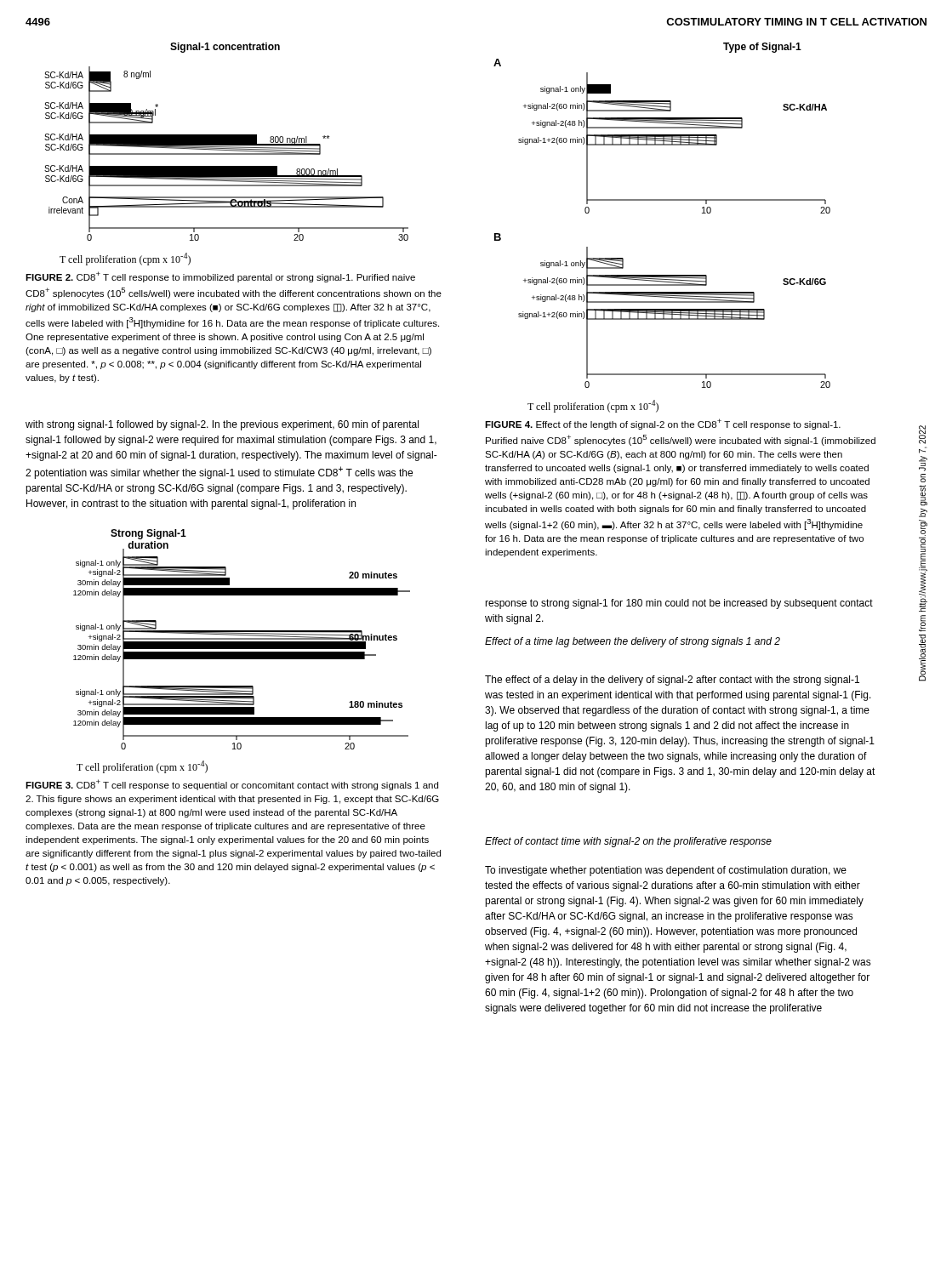Locate the caption that opens with "FIGURE 2. CD8+ T cell"
This screenshot has height=1276, width=952.
pyautogui.click(x=233, y=326)
